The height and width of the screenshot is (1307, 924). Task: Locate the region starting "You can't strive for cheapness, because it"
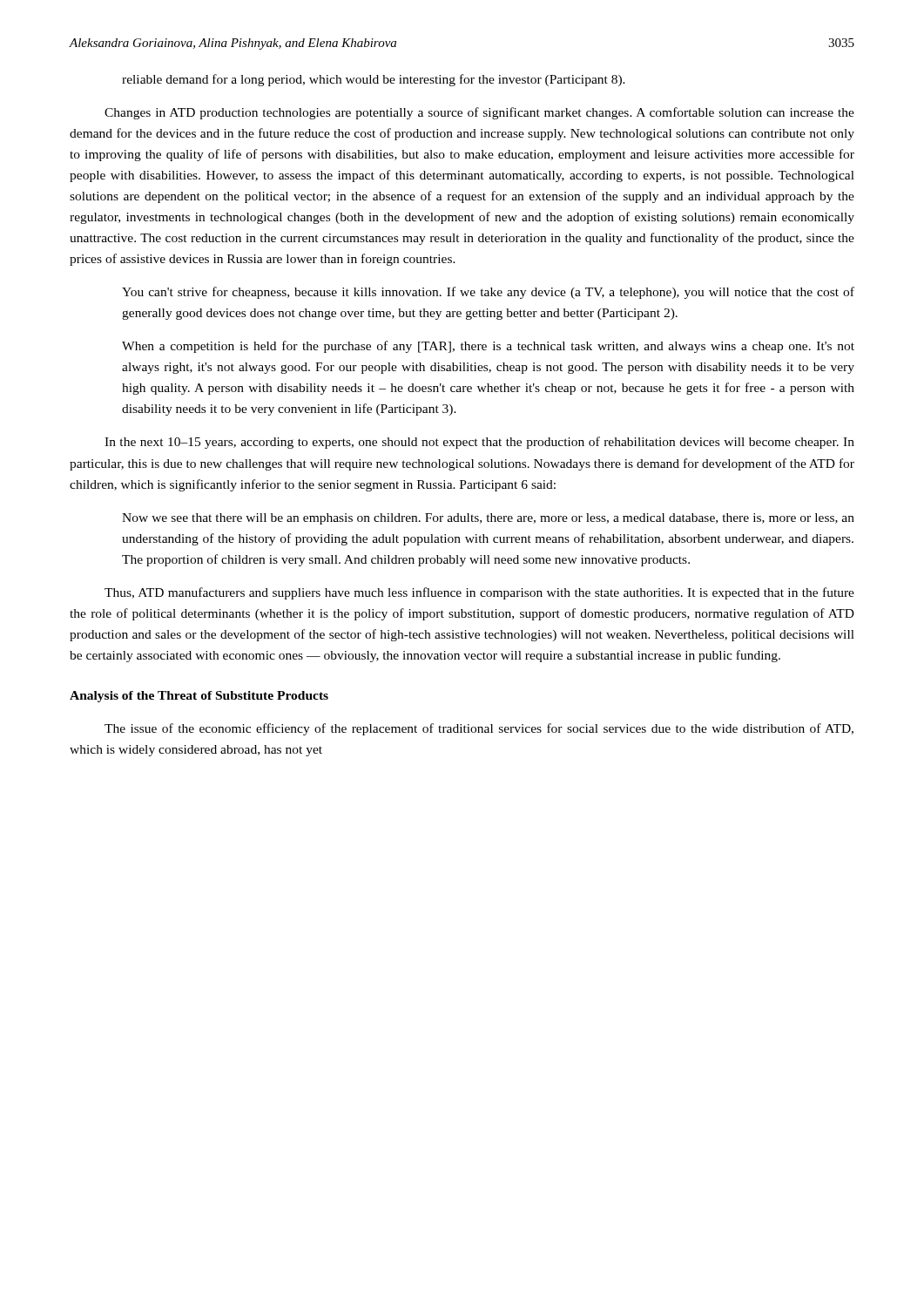click(x=488, y=303)
